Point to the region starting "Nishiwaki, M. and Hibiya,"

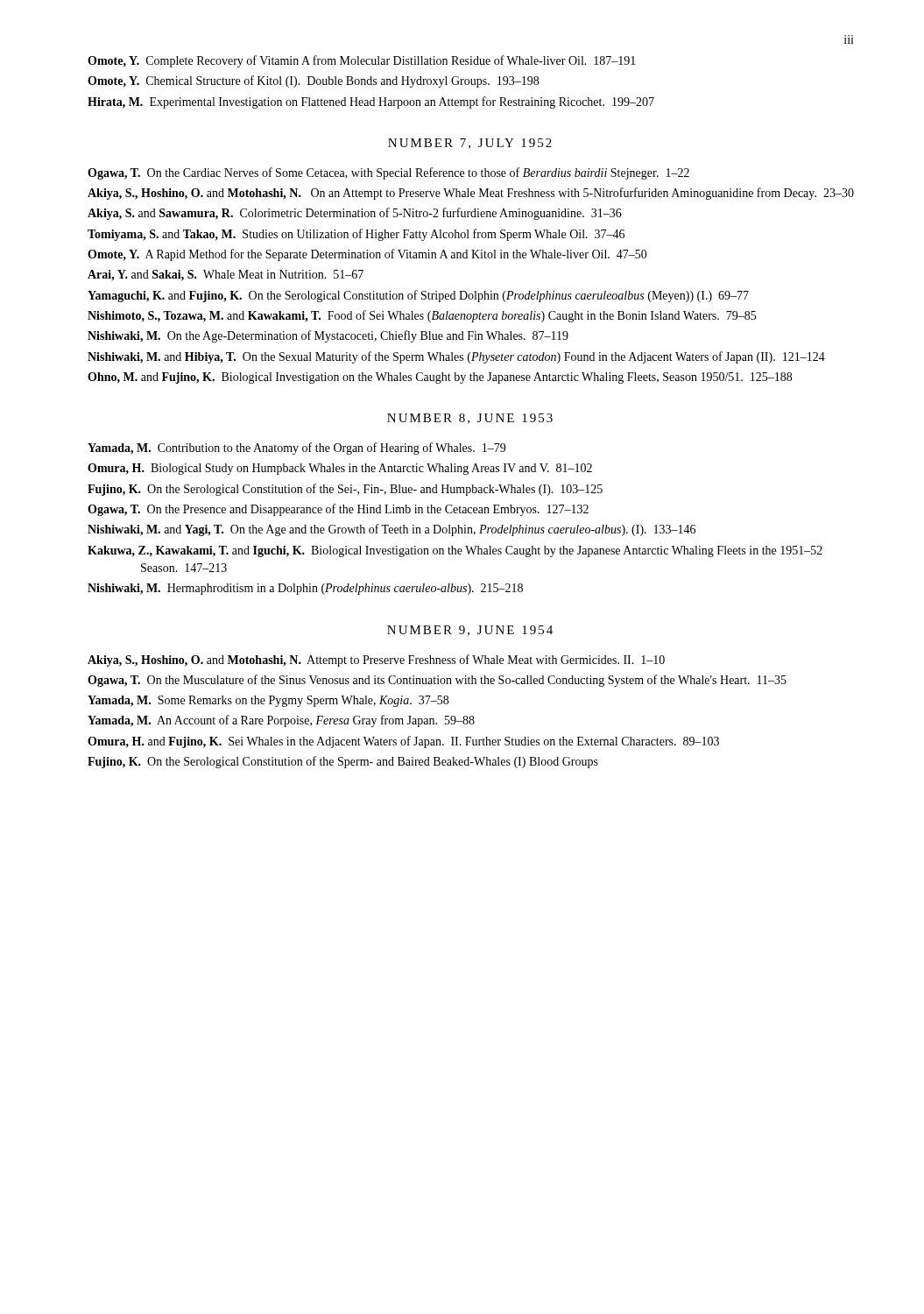[456, 357]
